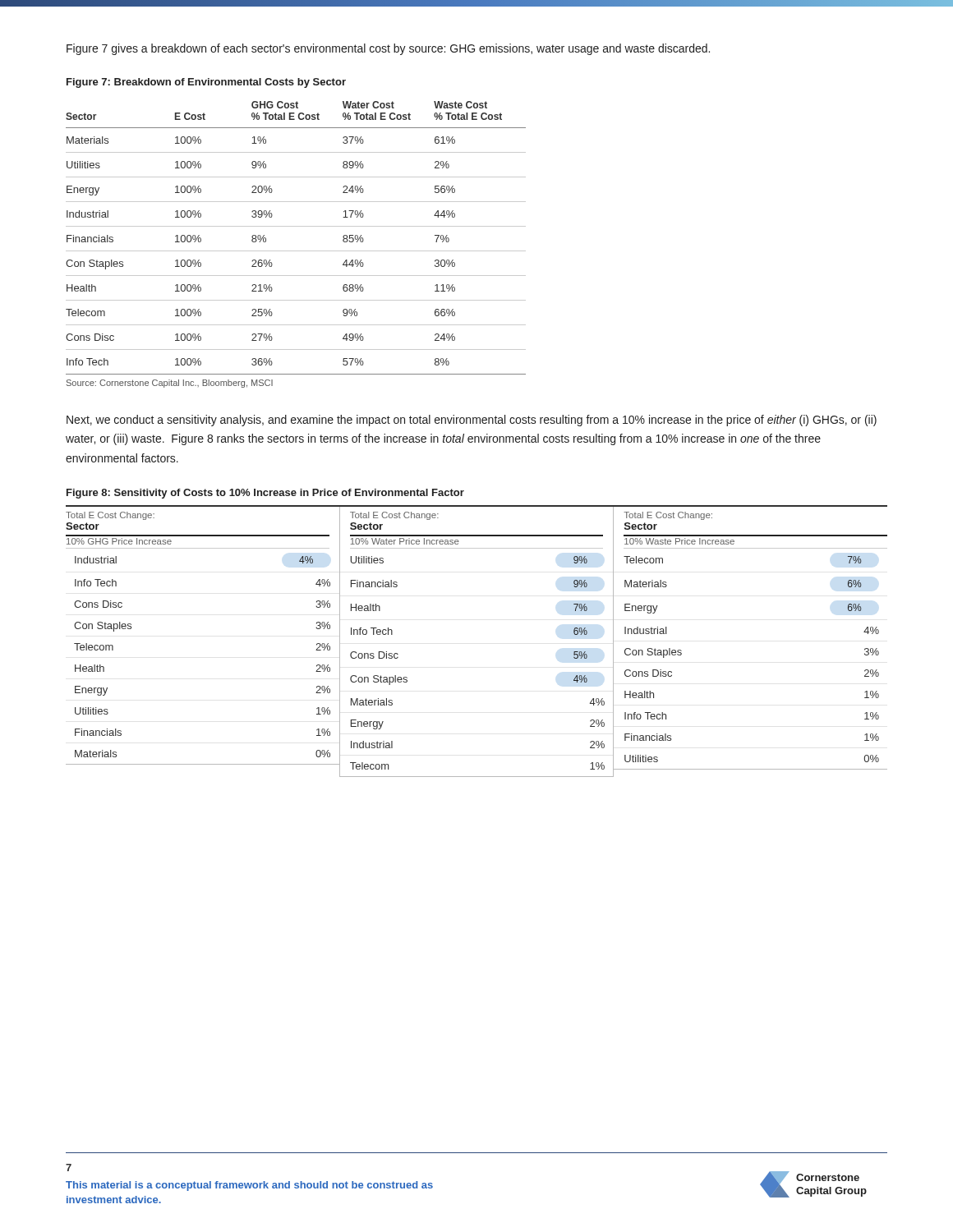Find the table that mentions "GHG Cost %"
Viewport: 953px width, 1232px height.
pos(476,236)
